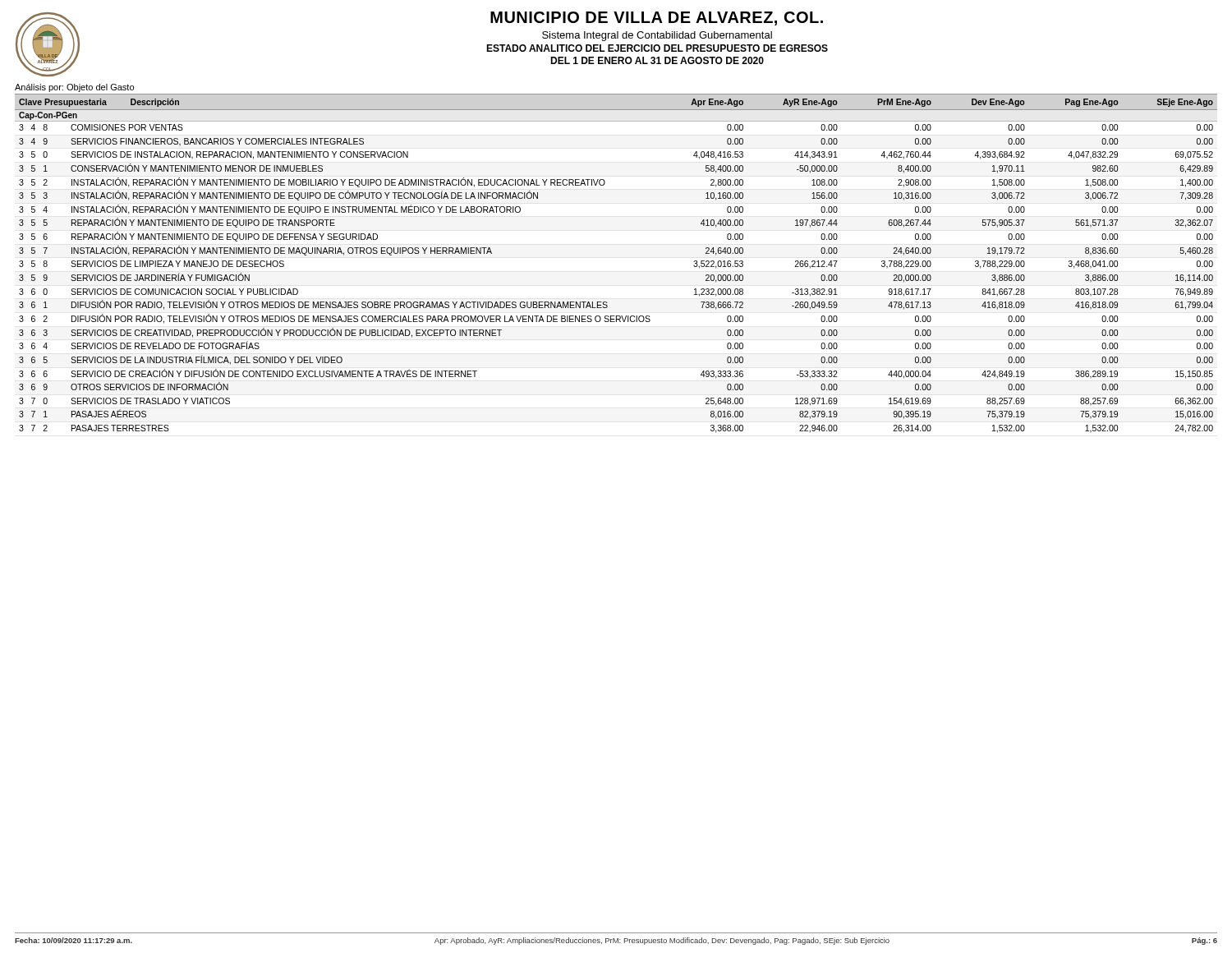This screenshot has width=1232, height=953.
Task: Find the text starting "MUNICIPIO DE VILLA DE ALVAREZ, COL."
Action: (657, 37)
